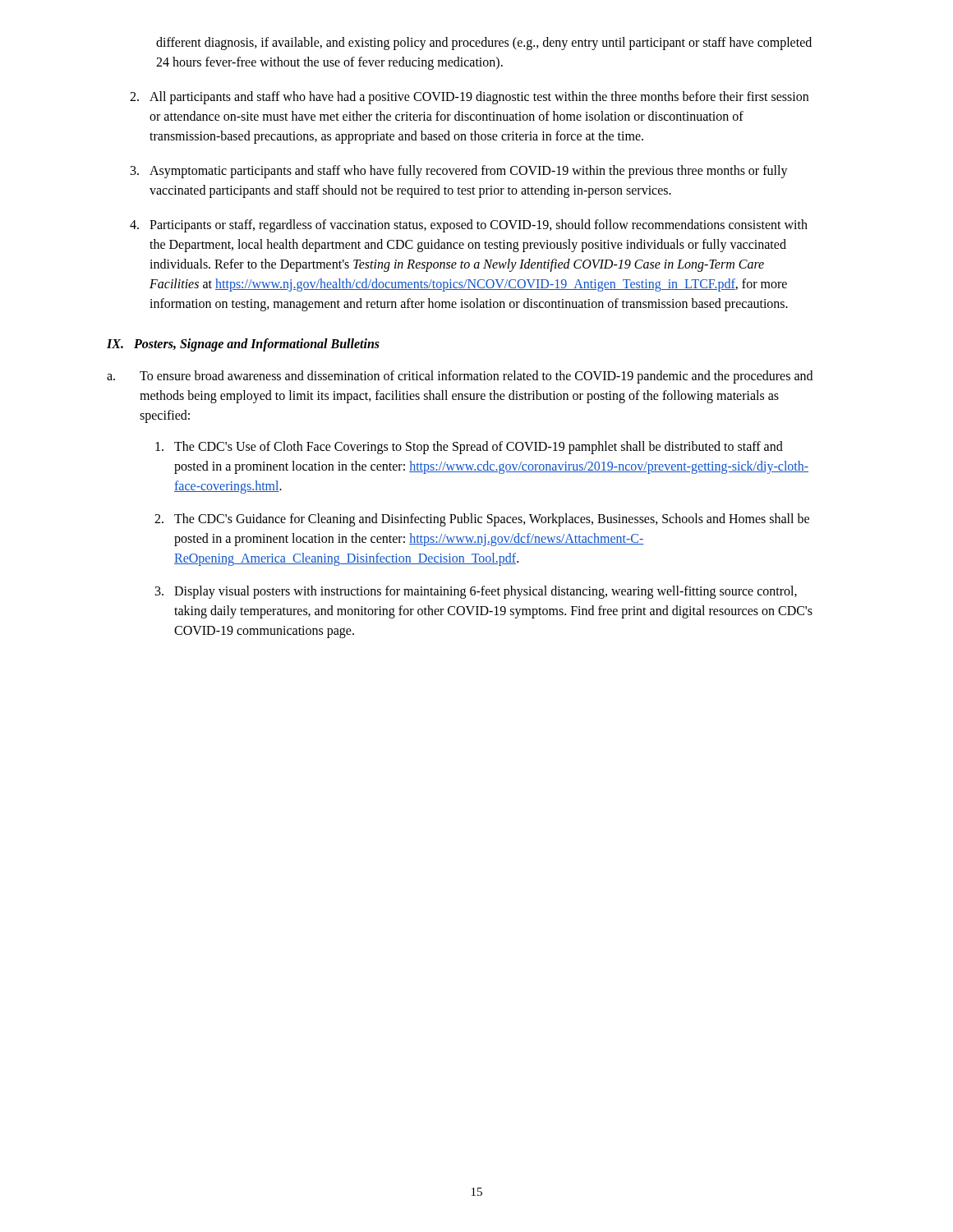Image resolution: width=953 pixels, height=1232 pixels.
Task: Find the text block starting "IX. Posters, Signage"
Action: 243,344
